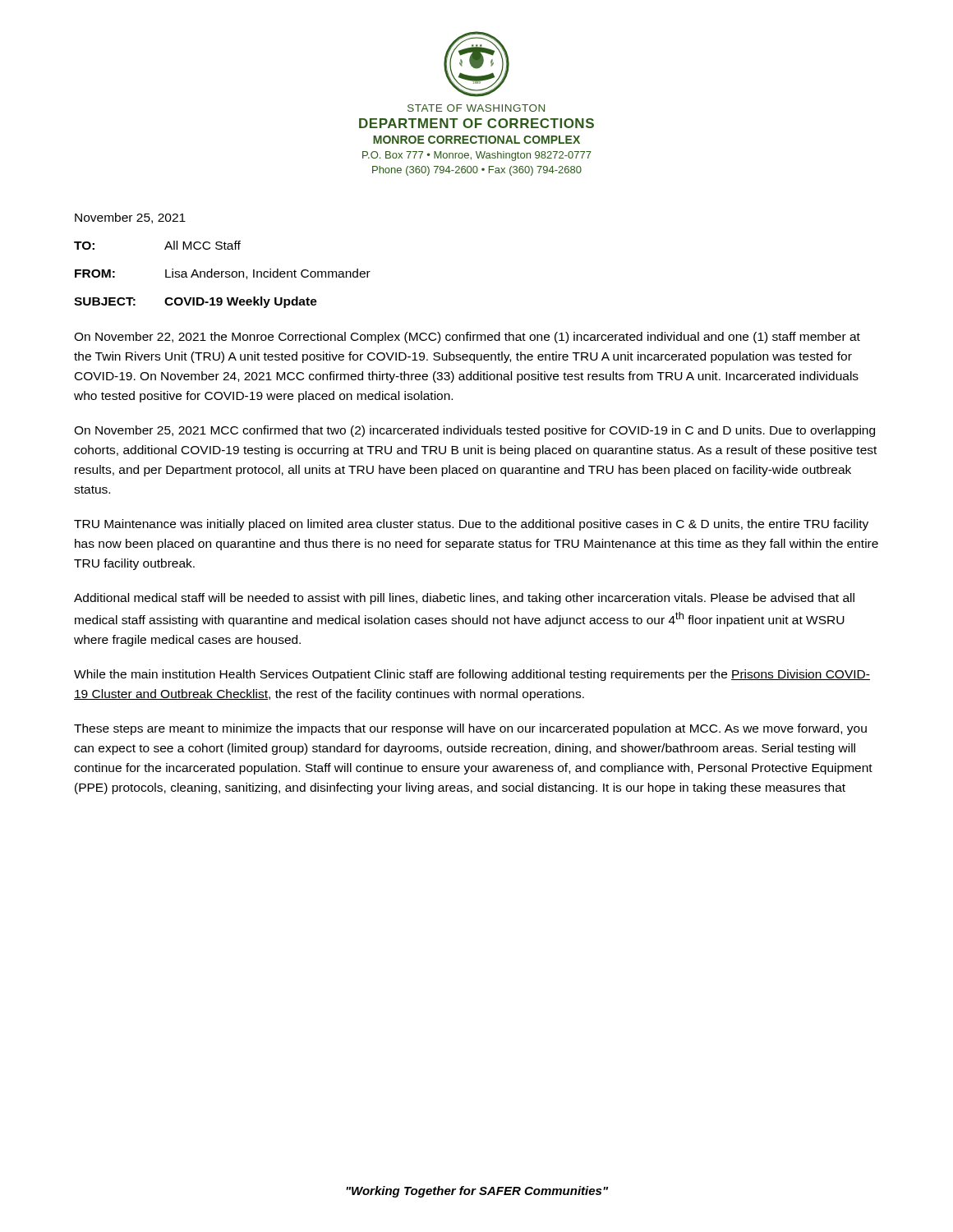Locate the block of text that opens with "These steps are meant"
Image resolution: width=953 pixels, height=1232 pixels.
click(476, 758)
